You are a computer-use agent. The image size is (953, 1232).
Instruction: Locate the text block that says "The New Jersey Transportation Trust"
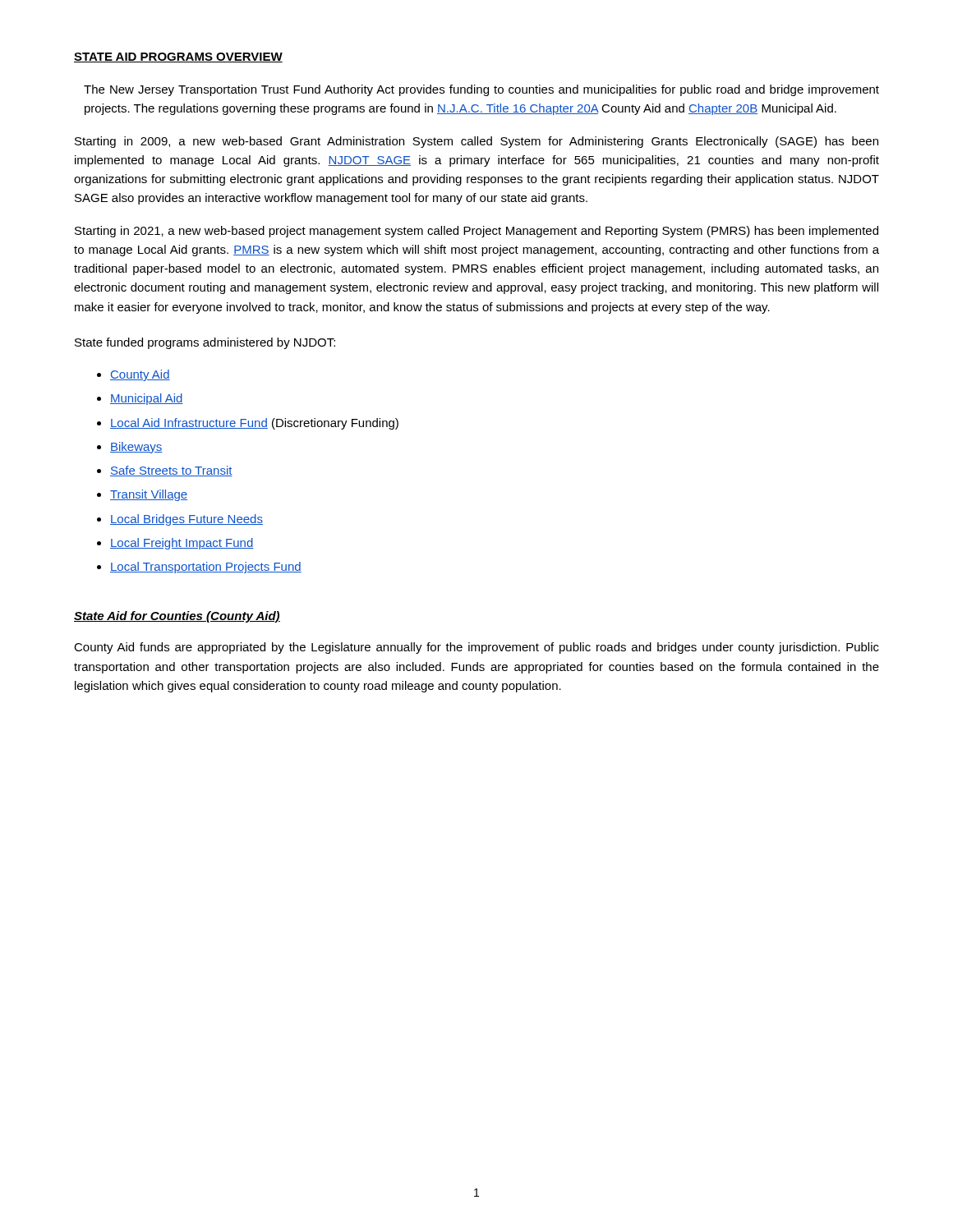point(481,99)
